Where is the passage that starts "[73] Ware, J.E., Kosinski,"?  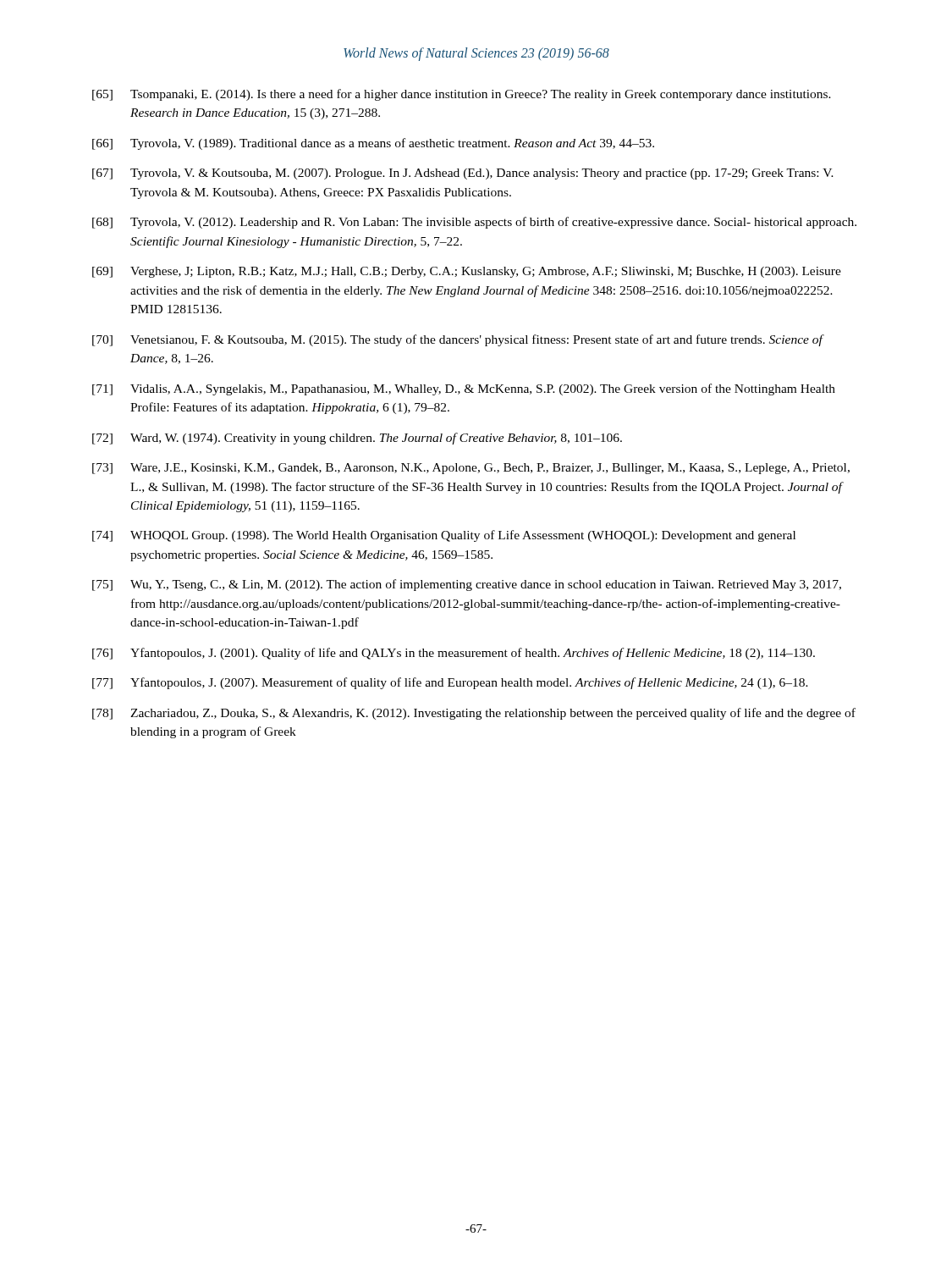tap(476, 487)
